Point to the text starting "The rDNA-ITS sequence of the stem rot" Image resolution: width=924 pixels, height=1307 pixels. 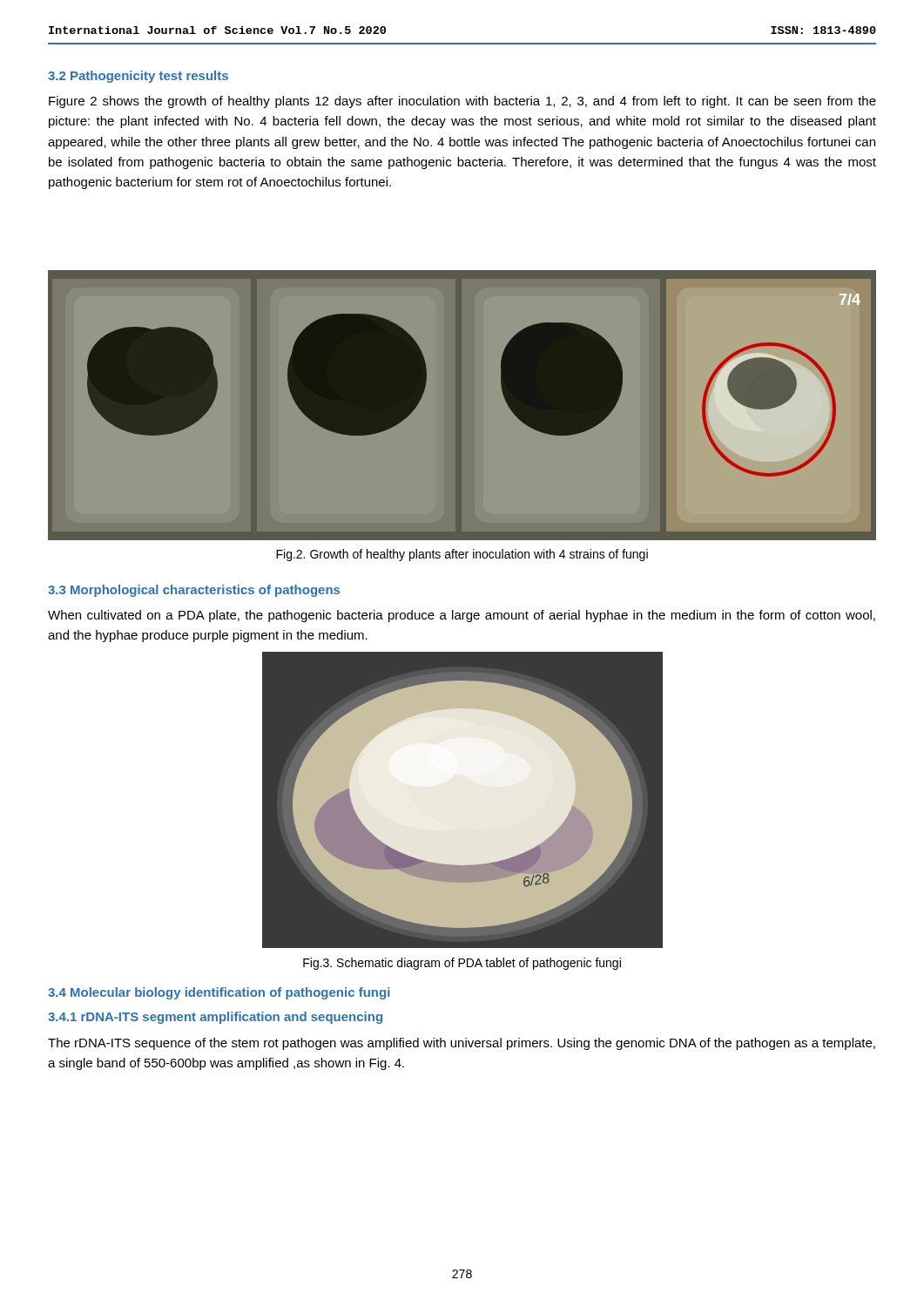(x=462, y=1053)
